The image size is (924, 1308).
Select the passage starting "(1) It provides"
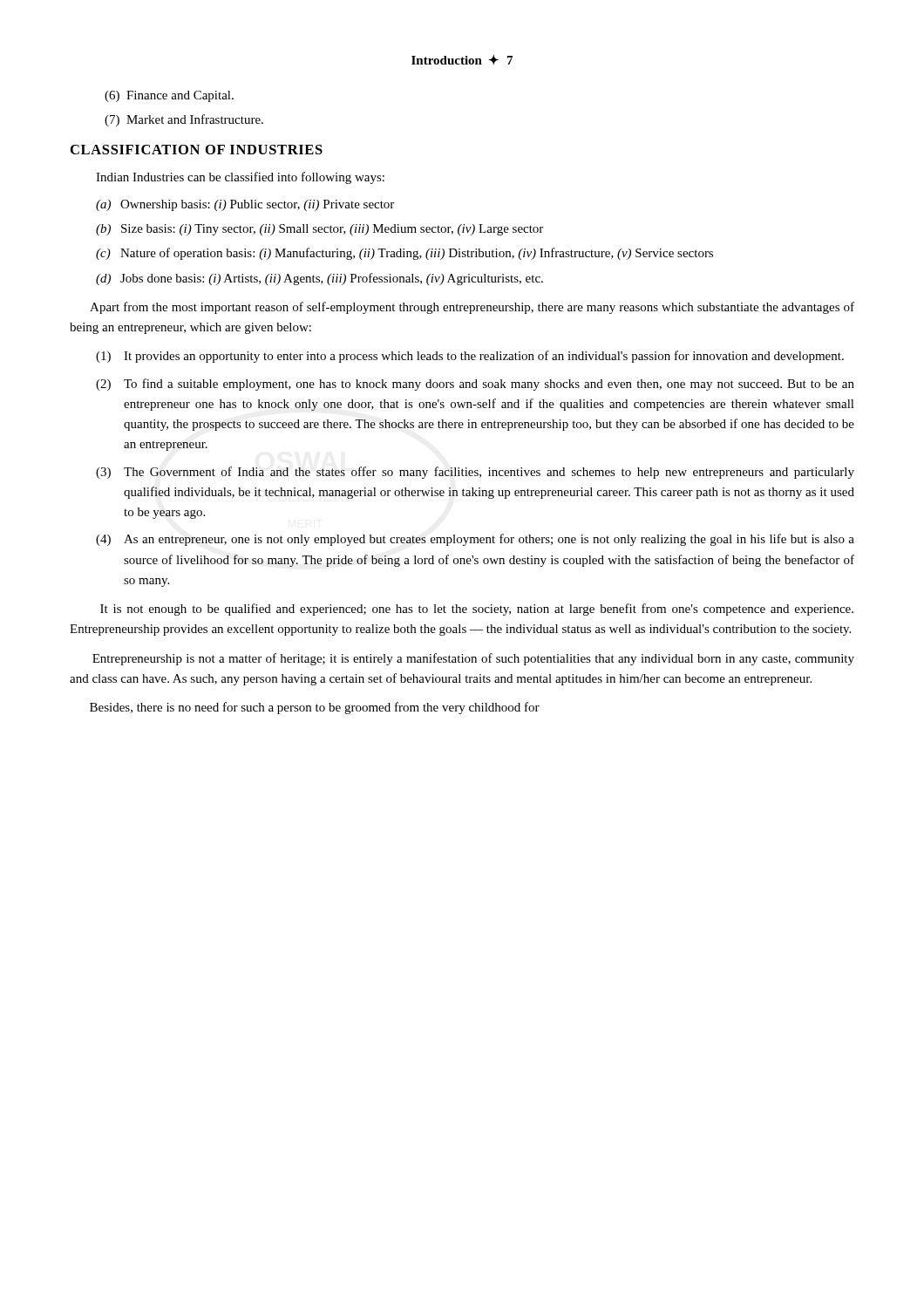(470, 356)
